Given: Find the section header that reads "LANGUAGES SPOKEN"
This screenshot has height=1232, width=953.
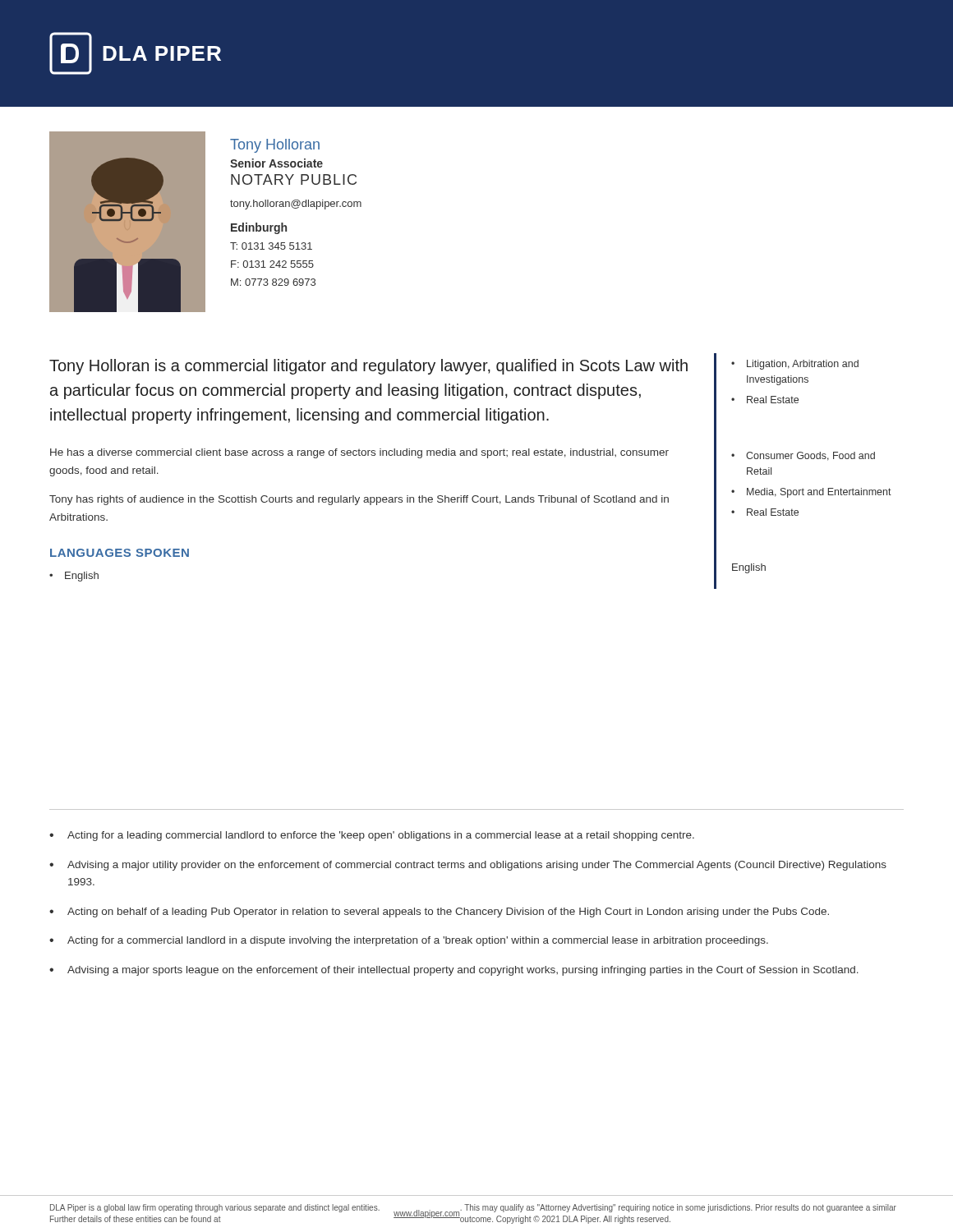Looking at the screenshot, I should click(x=120, y=553).
